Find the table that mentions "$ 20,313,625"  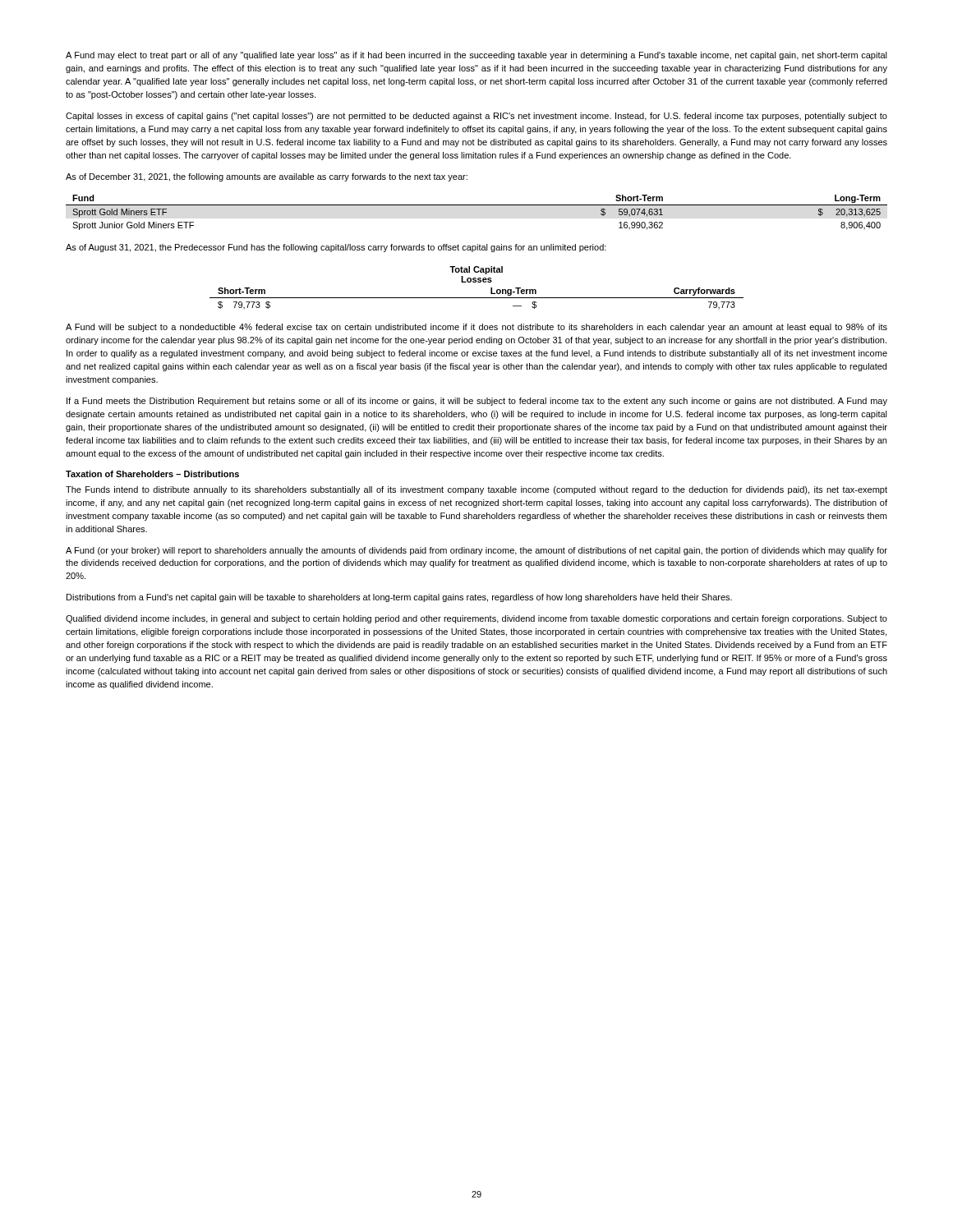tap(476, 212)
